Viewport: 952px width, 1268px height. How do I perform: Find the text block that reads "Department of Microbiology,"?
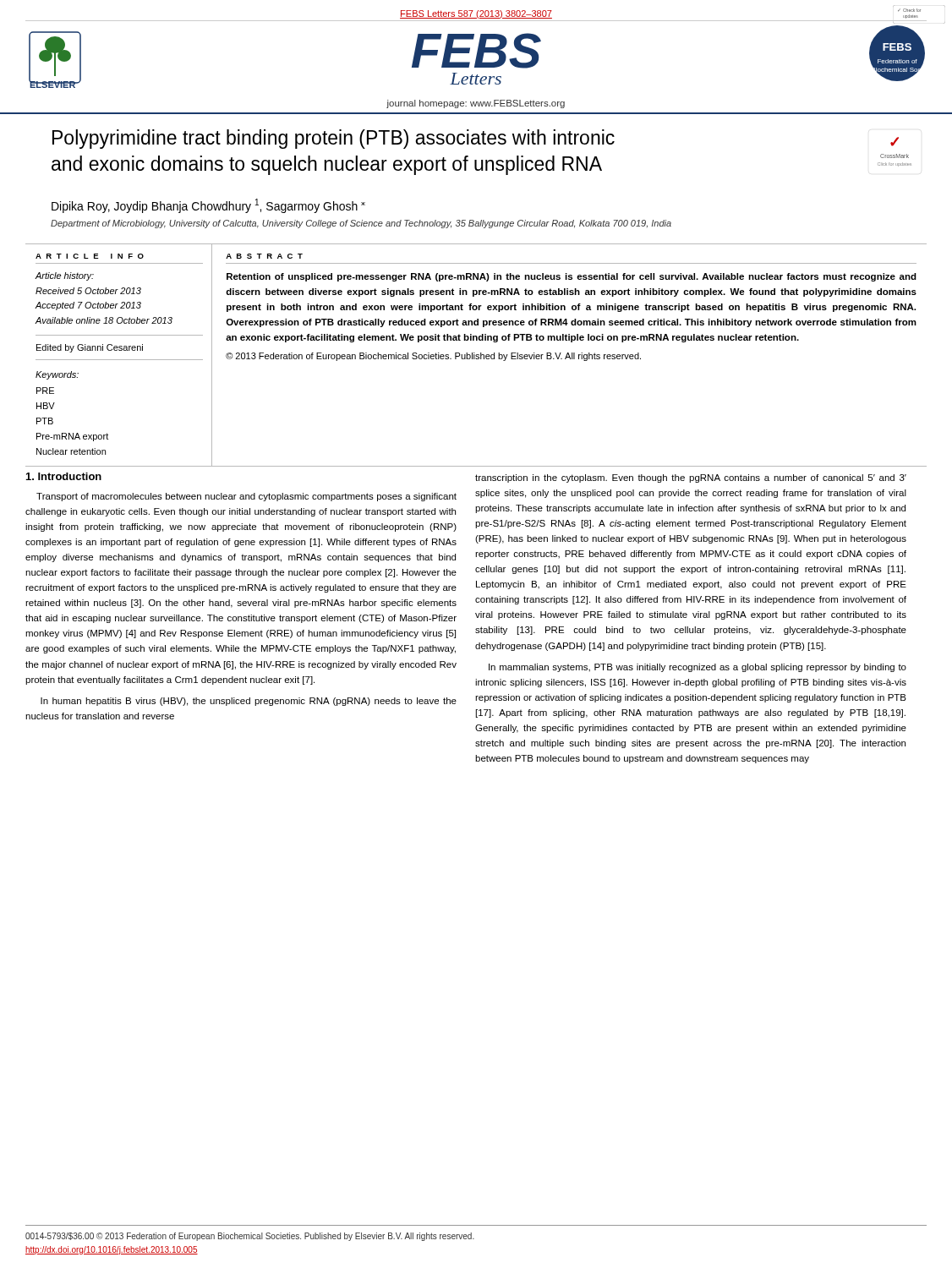click(361, 223)
